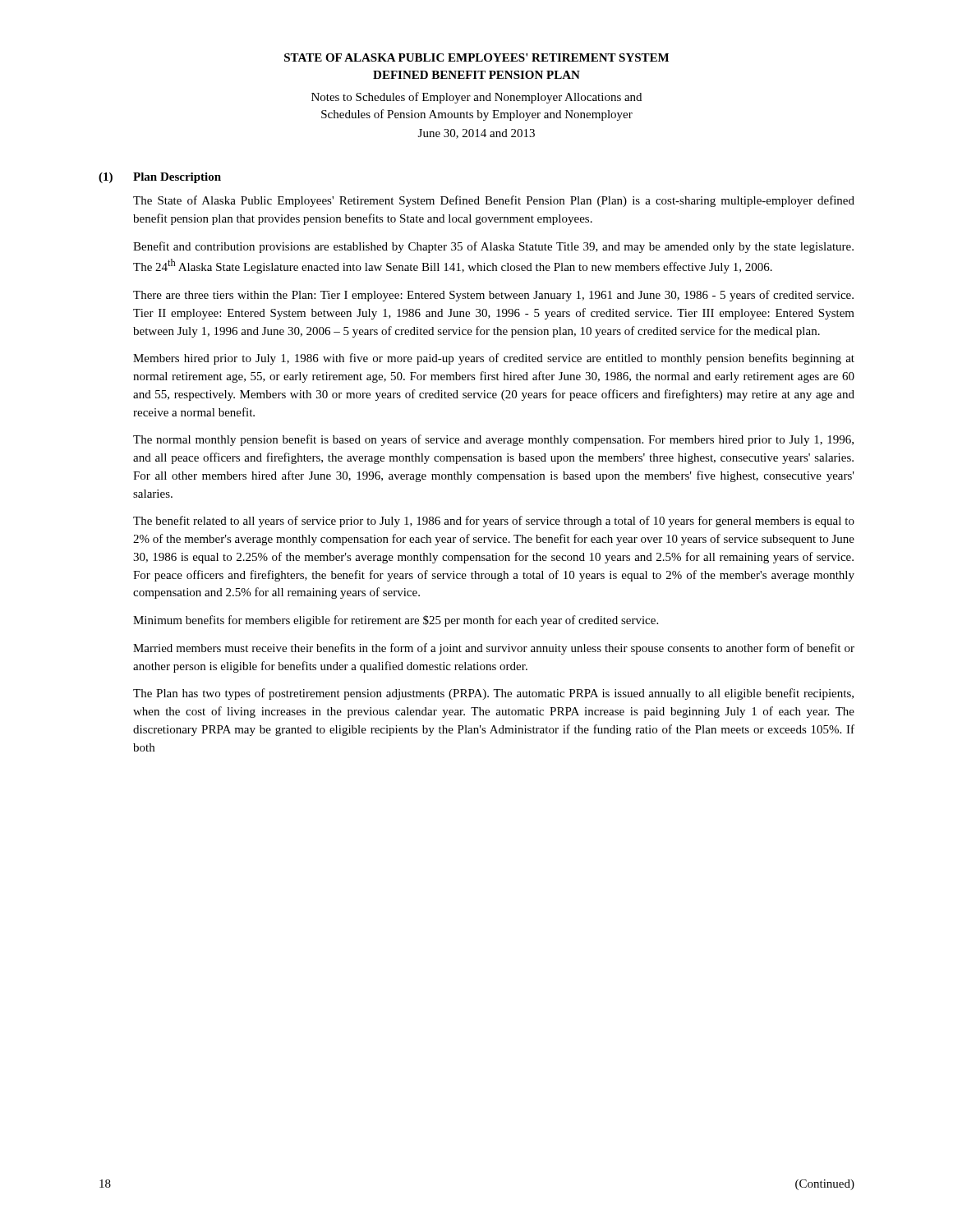The width and height of the screenshot is (953, 1232).
Task: Select the text block with the text "The State of"
Action: coord(494,209)
